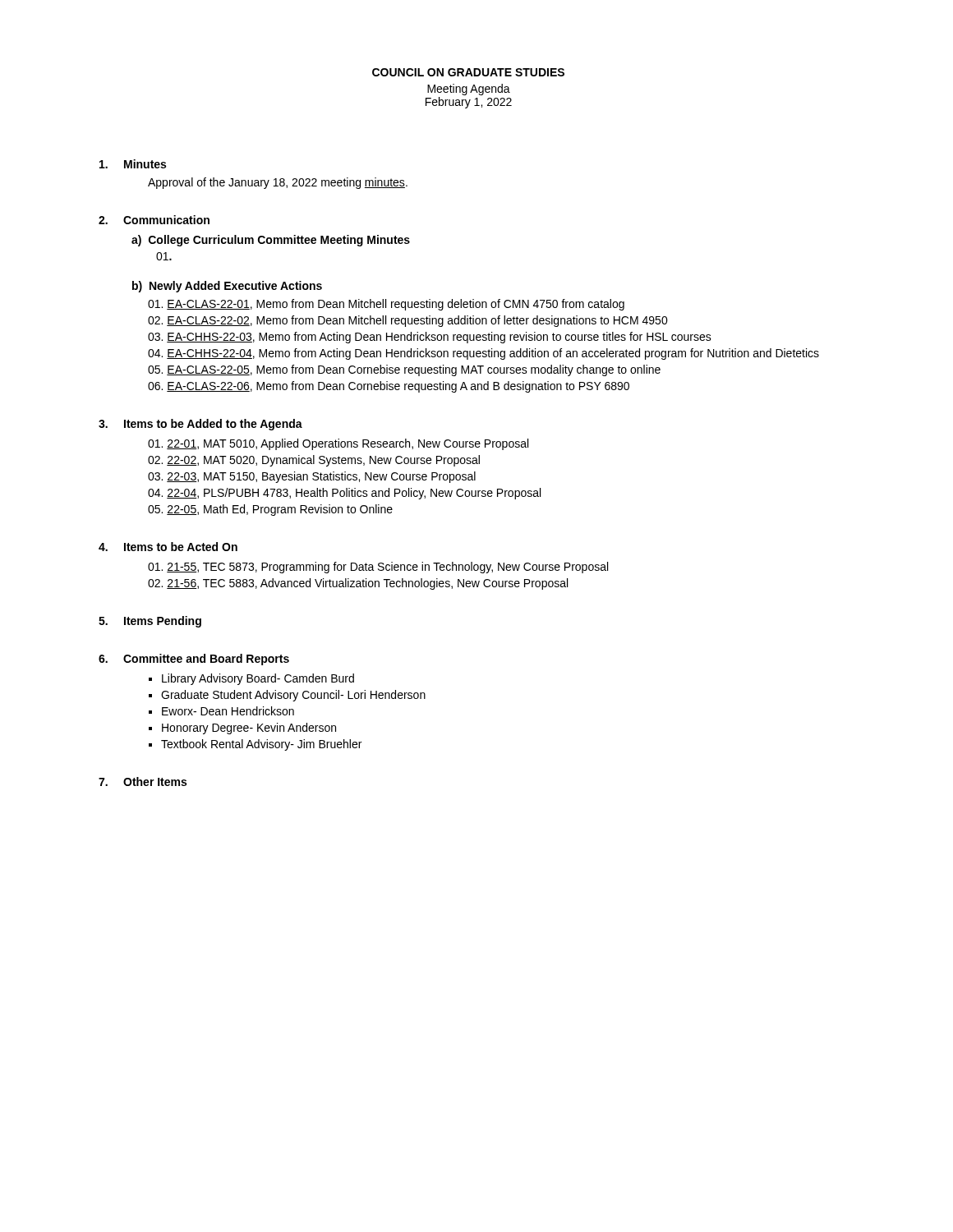
Task: Click on the list item containing "03. EA-CHHS-22-03, Memo from"
Action: click(x=430, y=337)
